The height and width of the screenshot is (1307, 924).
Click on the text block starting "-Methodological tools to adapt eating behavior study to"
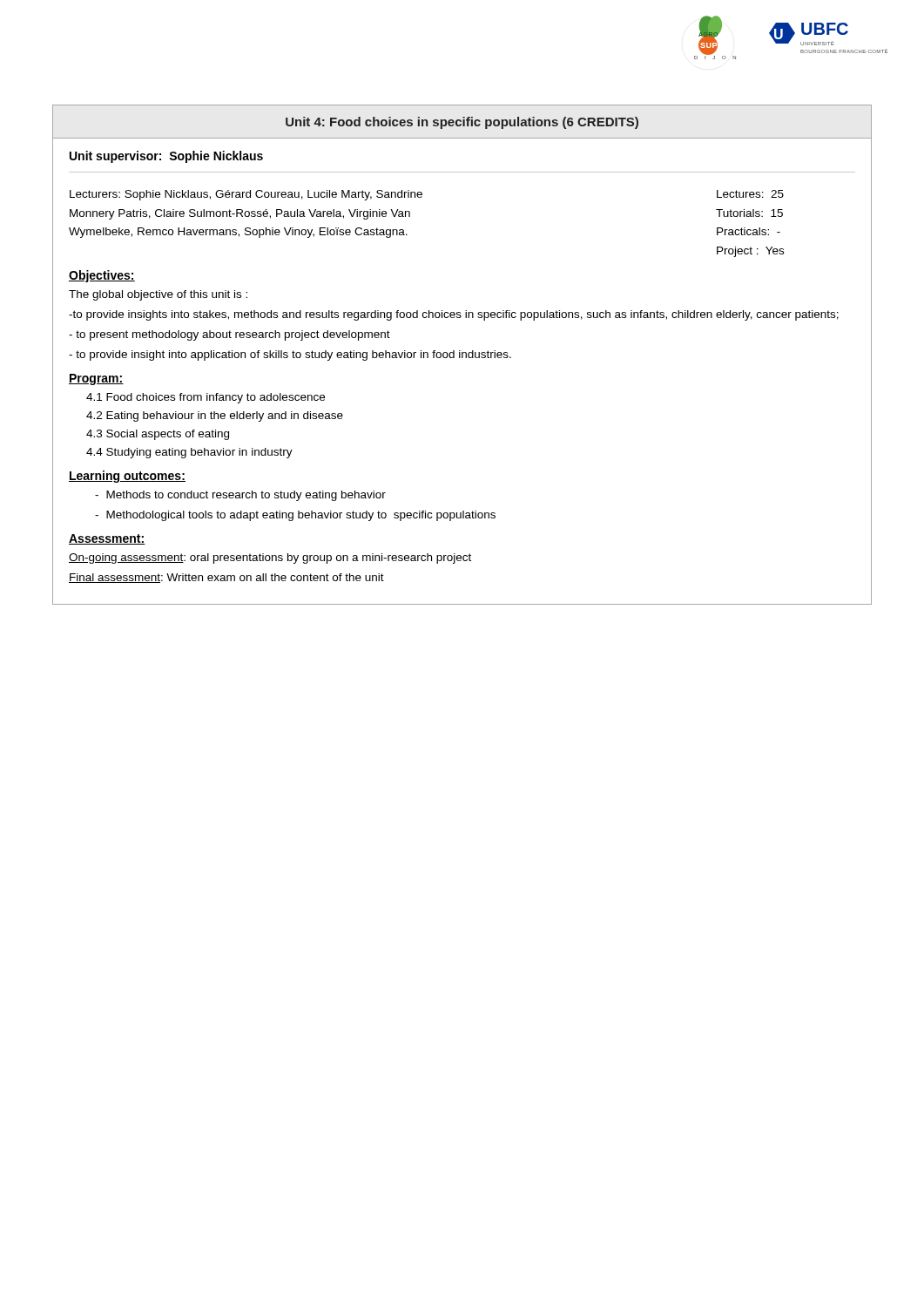295,515
